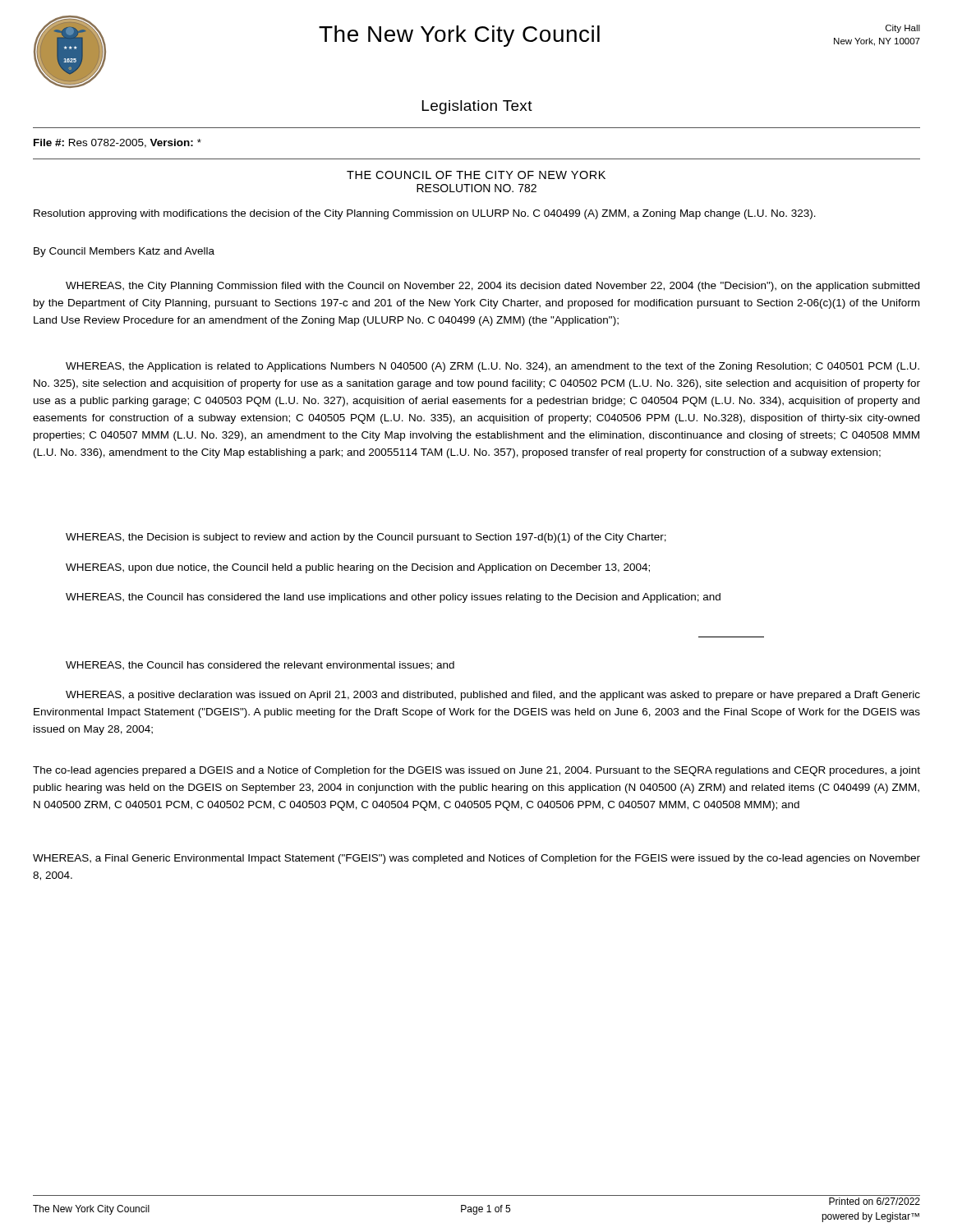Click where it says "Legislation Text"

[476, 106]
